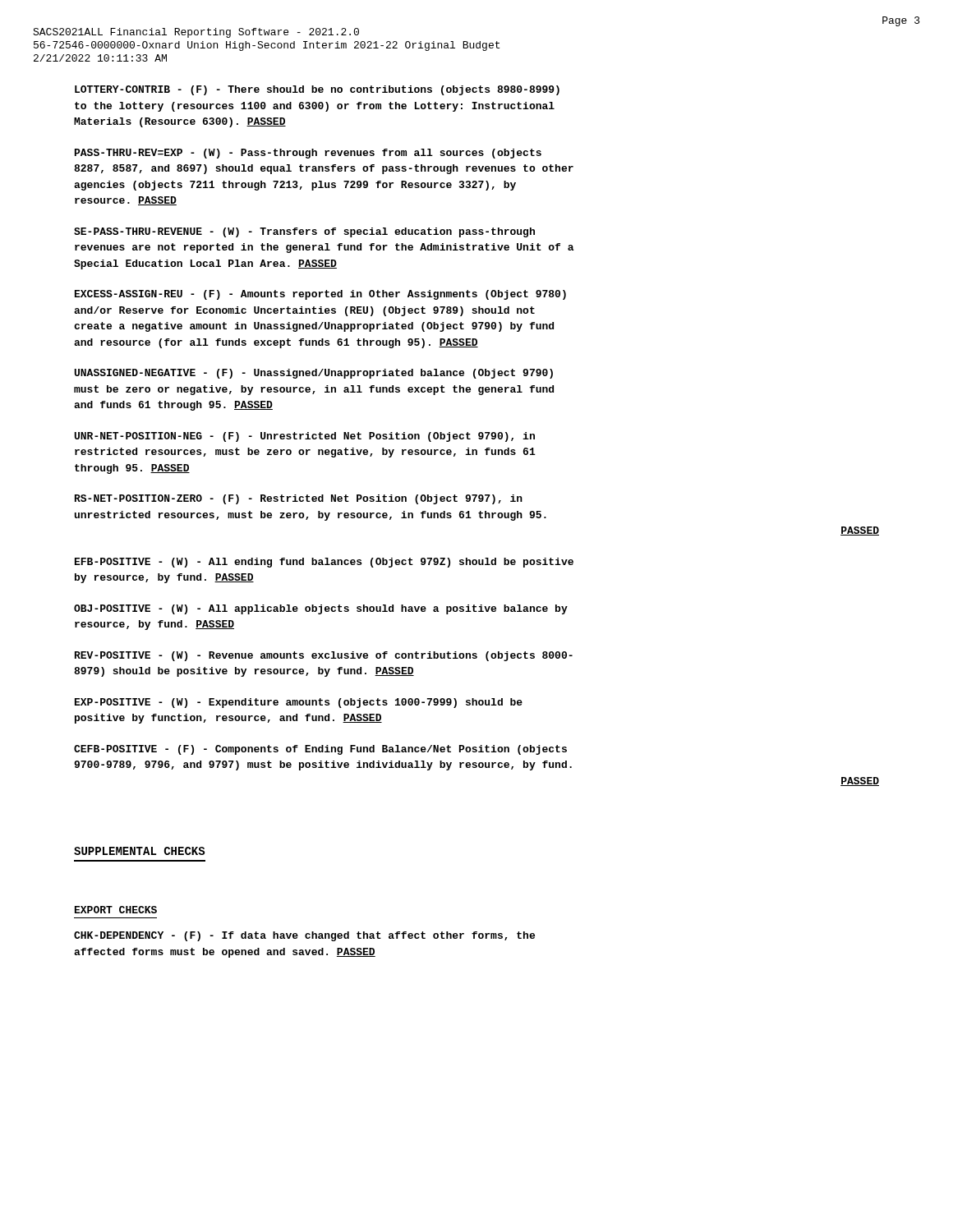Image resolution: width=953 pixels, height=1232 pixels.
Task: Click the passage that begins "REV-POSITIVE - (W) - Revenue"
Action: pyautogui.click(x=476, y=664)
